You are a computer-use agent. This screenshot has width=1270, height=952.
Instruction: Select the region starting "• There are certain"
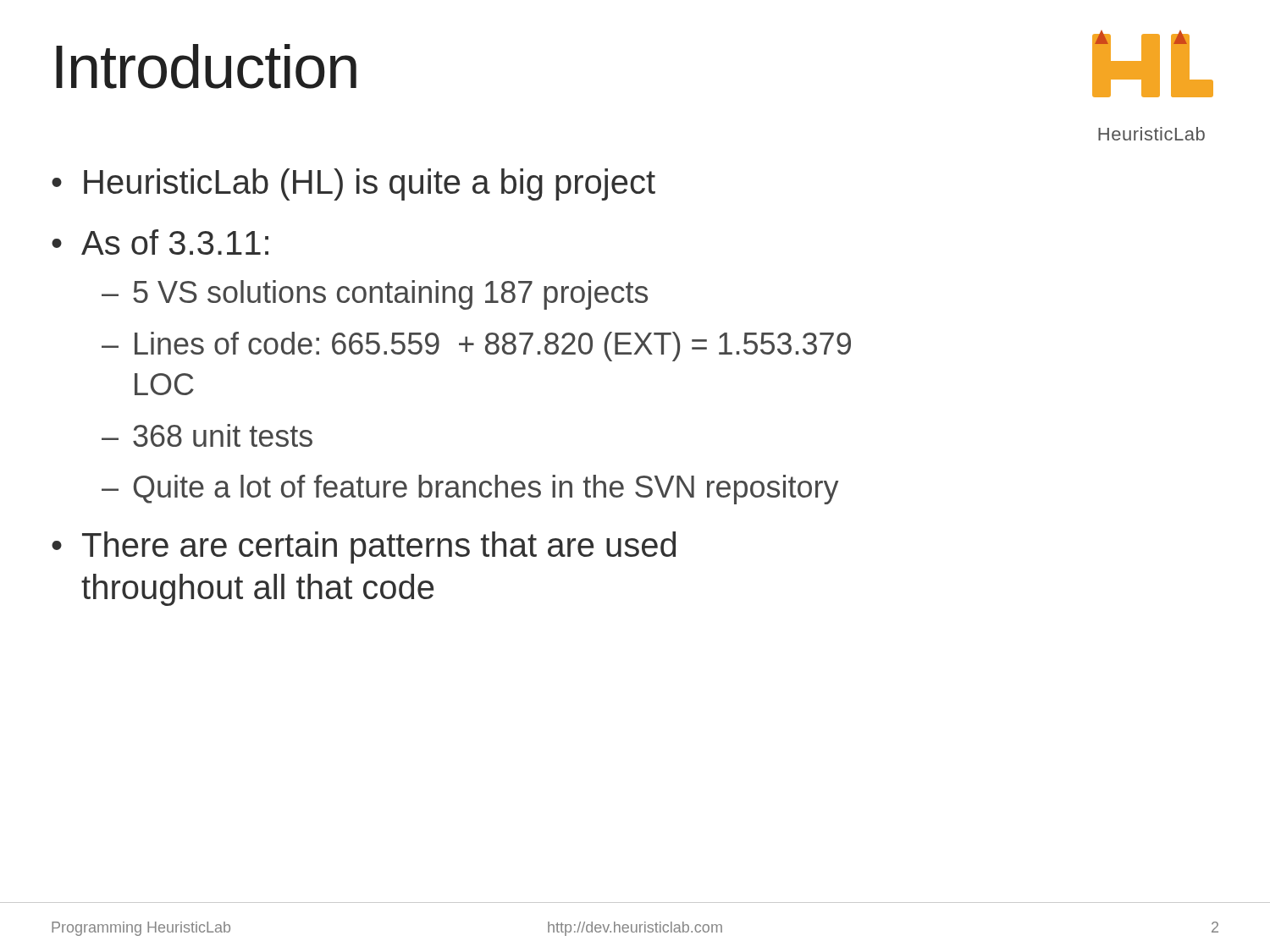[364, 566]
